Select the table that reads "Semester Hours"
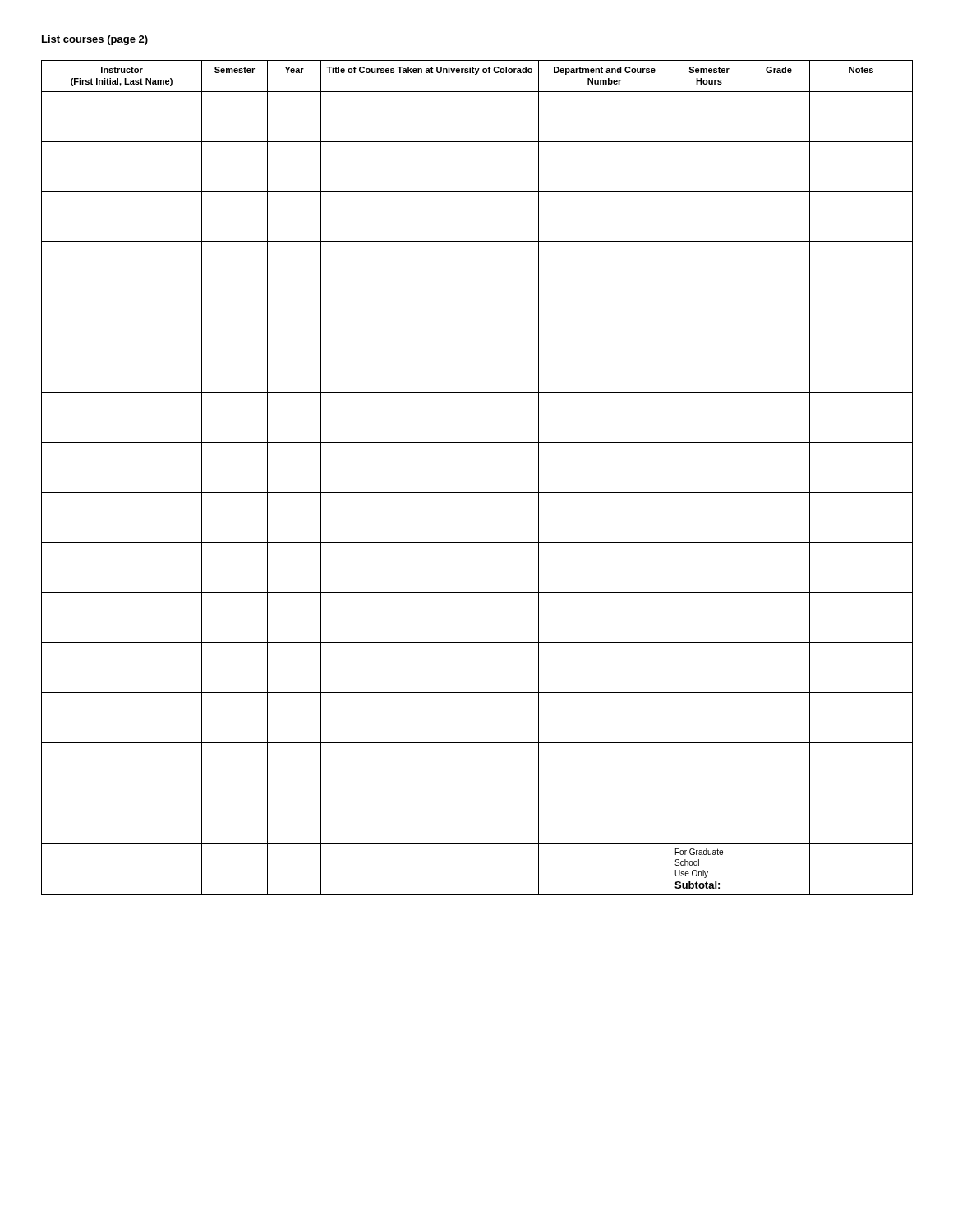953x1232 pixels. click(476, 477)
